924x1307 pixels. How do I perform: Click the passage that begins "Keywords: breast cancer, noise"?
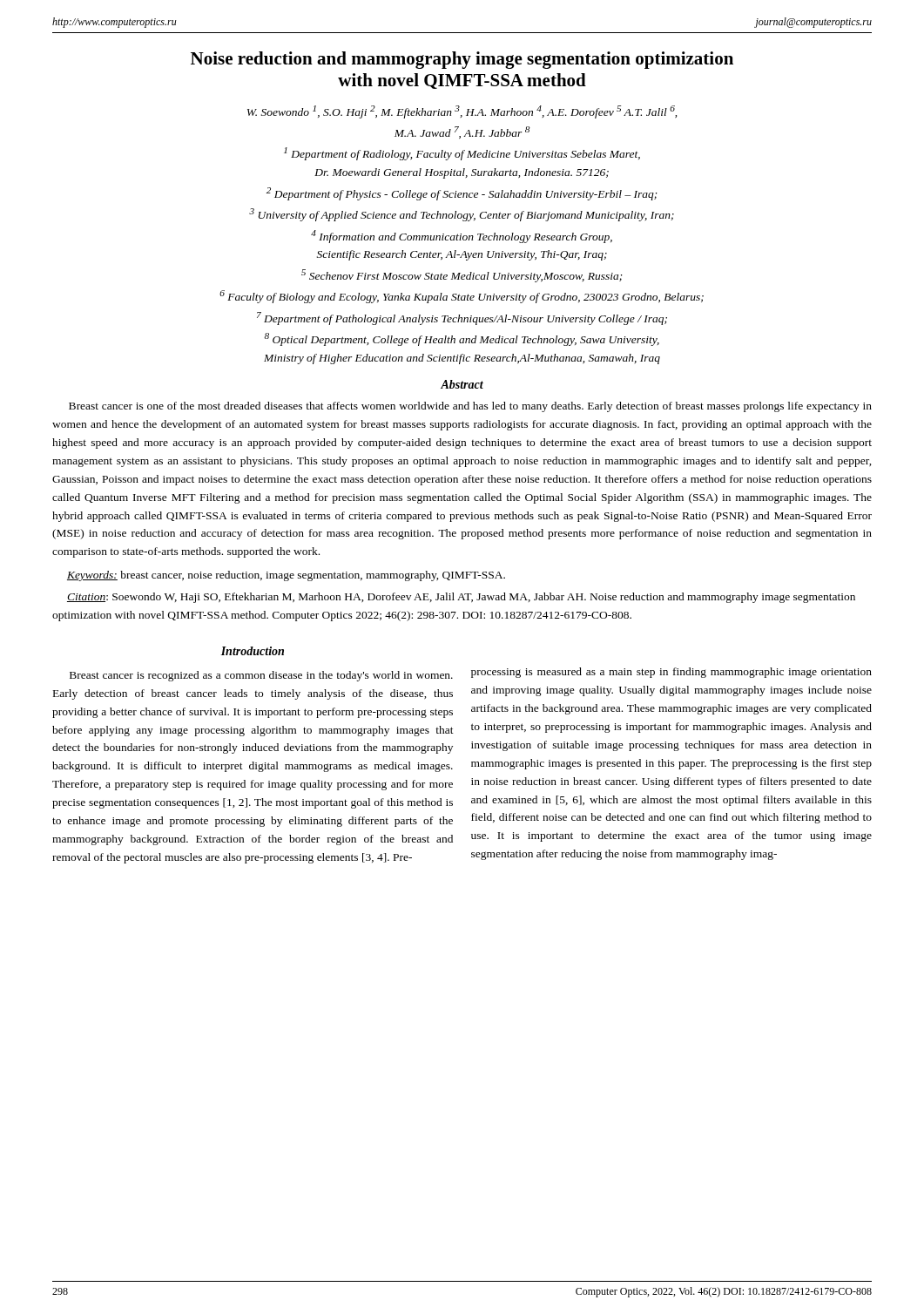coord(279,575)
